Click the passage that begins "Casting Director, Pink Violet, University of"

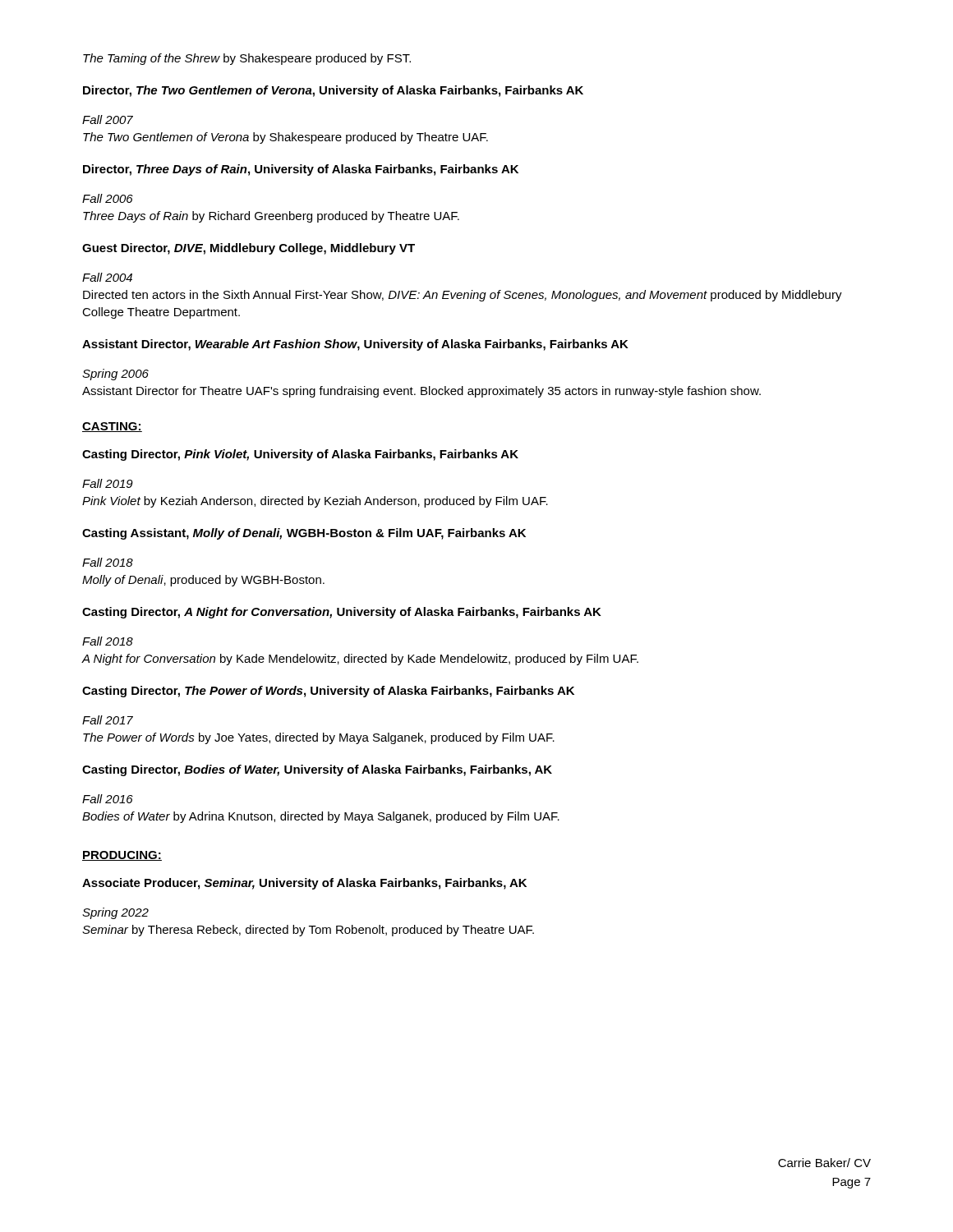click(300, 455)
